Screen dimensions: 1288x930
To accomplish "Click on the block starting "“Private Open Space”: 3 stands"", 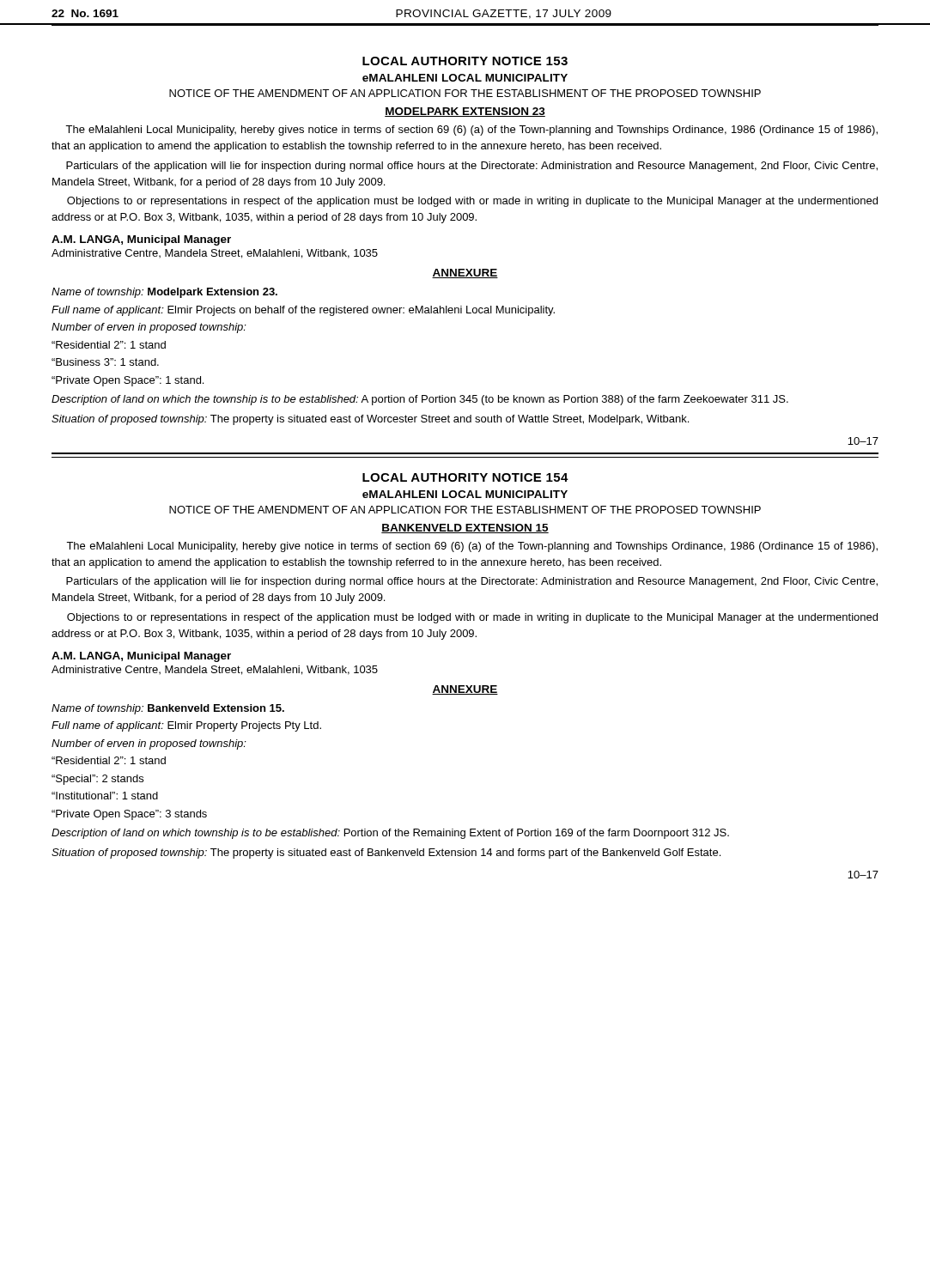I will tap(129, 813).
